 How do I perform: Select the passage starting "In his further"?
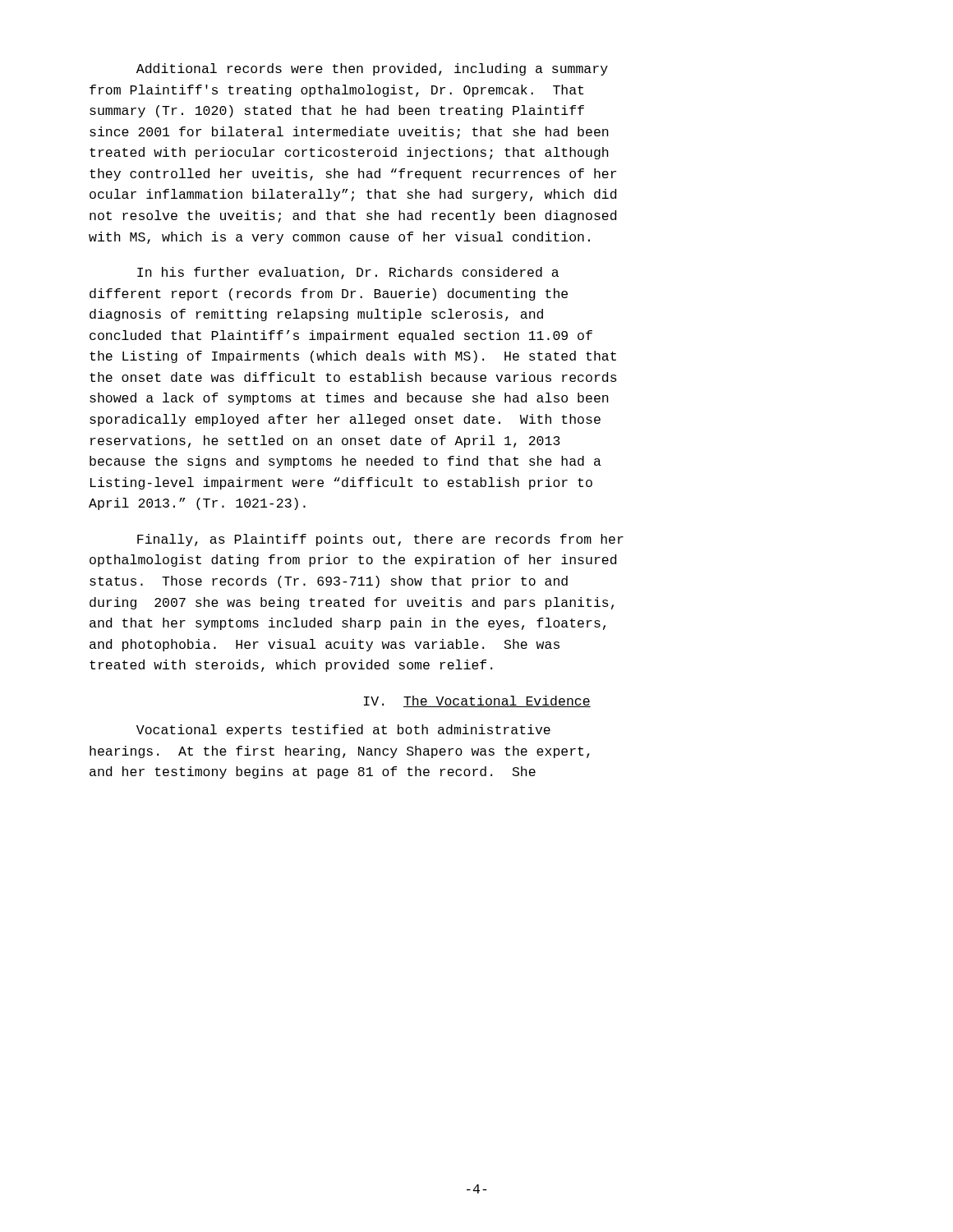click(353, 389)
